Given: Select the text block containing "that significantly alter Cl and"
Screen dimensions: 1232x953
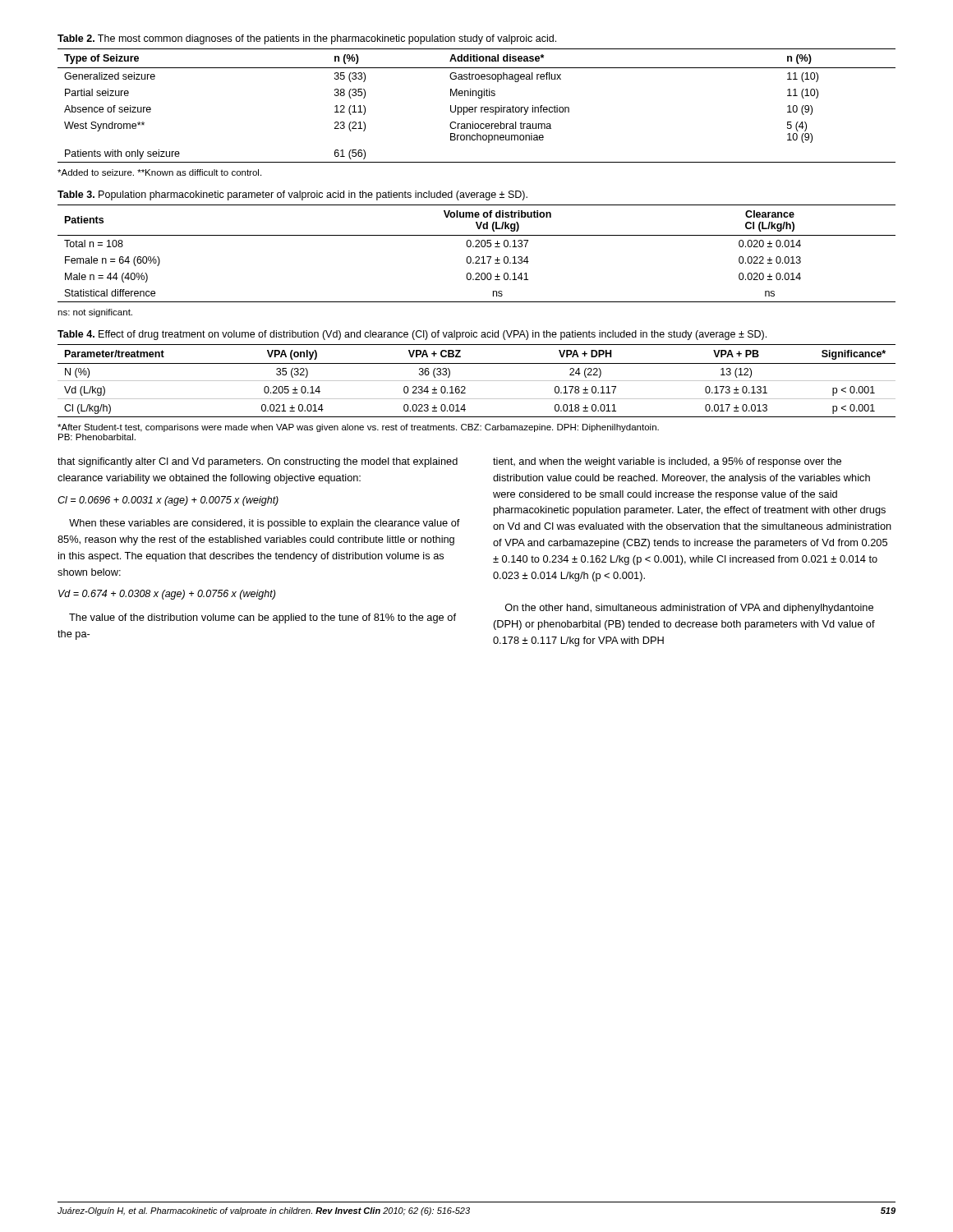Looking at the screenshot, I should pyautogui.click(x=258, y=469).
